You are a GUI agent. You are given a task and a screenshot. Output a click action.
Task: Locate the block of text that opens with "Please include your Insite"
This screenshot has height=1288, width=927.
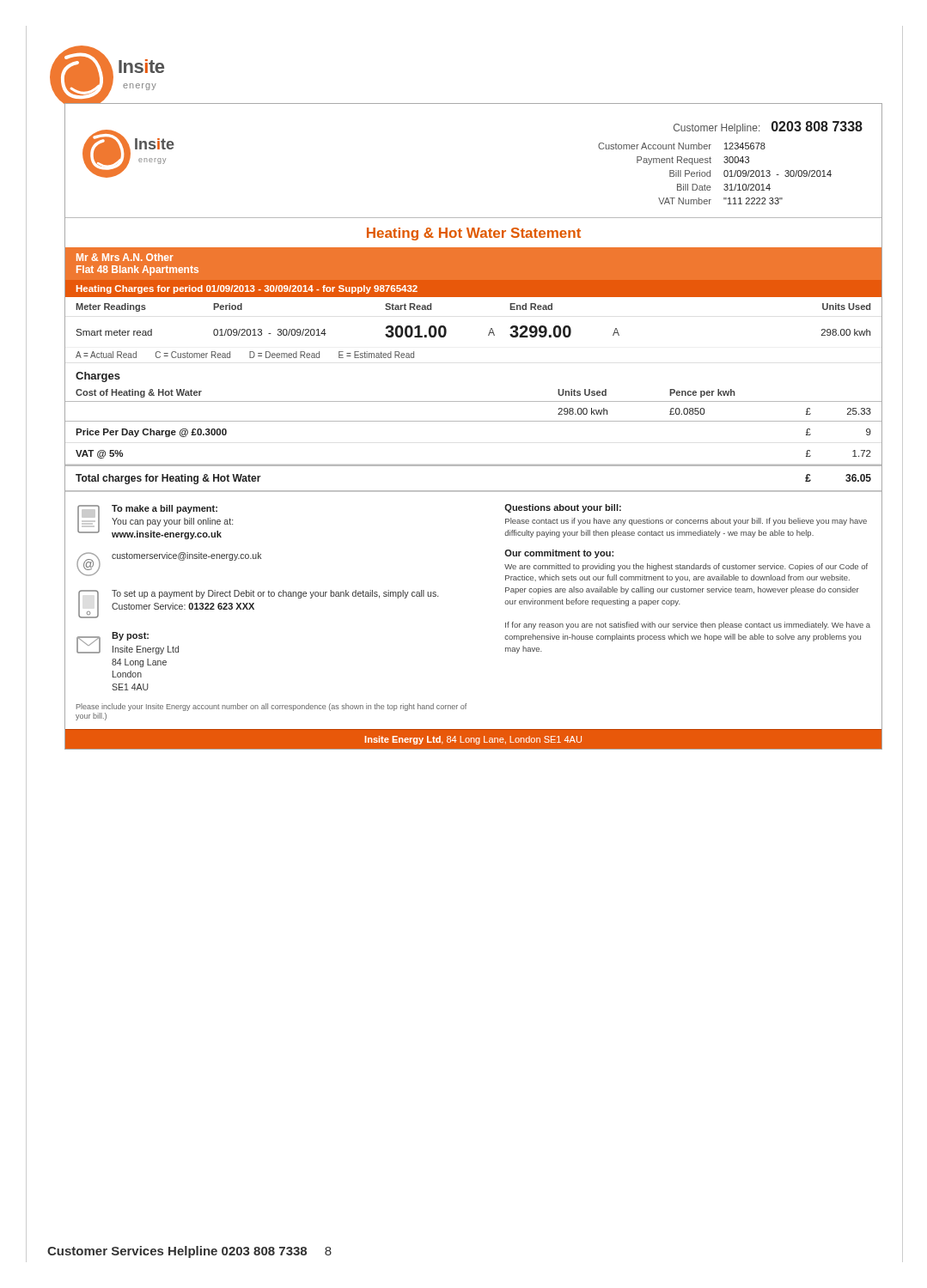pos(271,711)
